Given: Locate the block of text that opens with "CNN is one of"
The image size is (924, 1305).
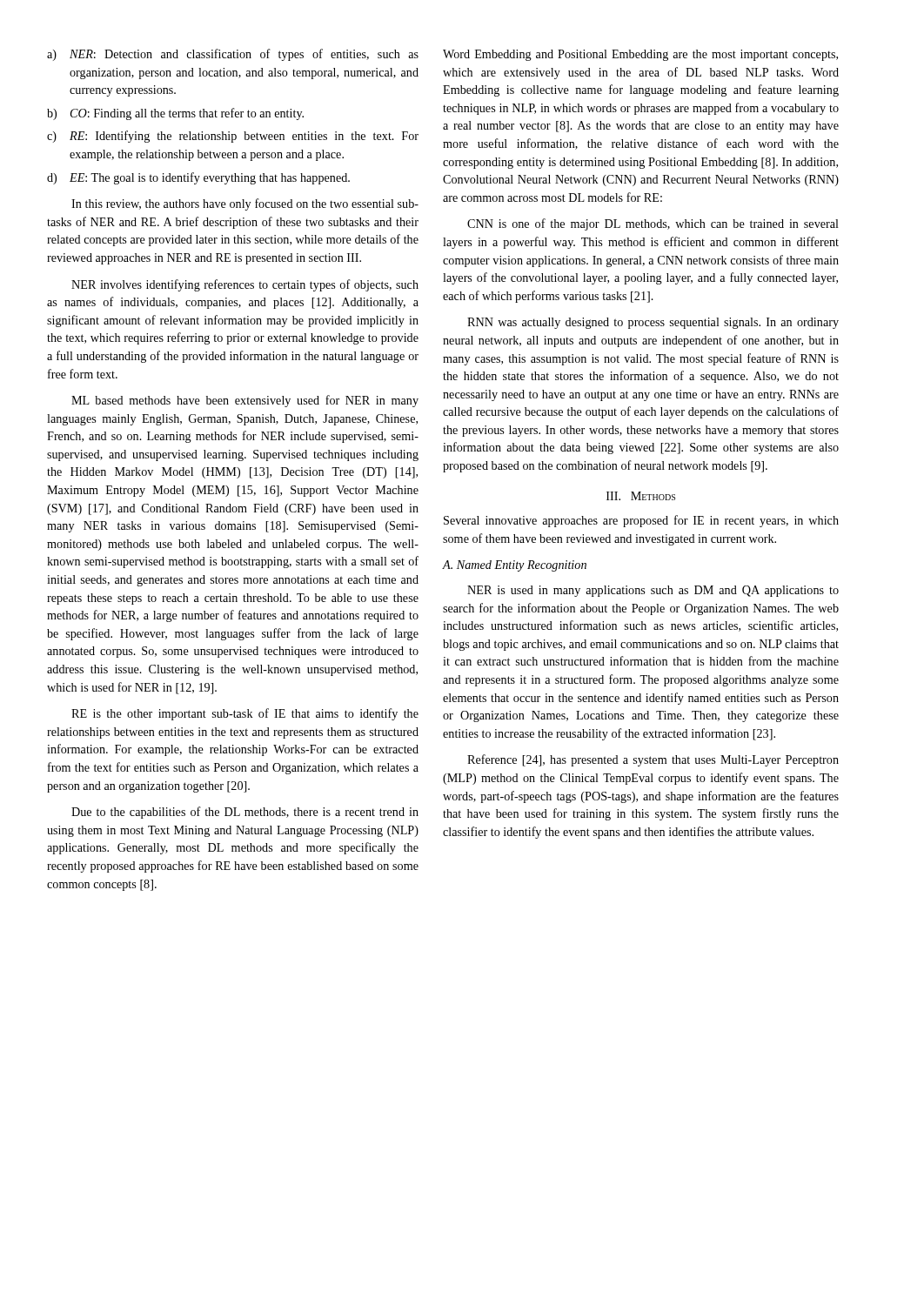Looking at the screenshot, I should tap(641, 260).
